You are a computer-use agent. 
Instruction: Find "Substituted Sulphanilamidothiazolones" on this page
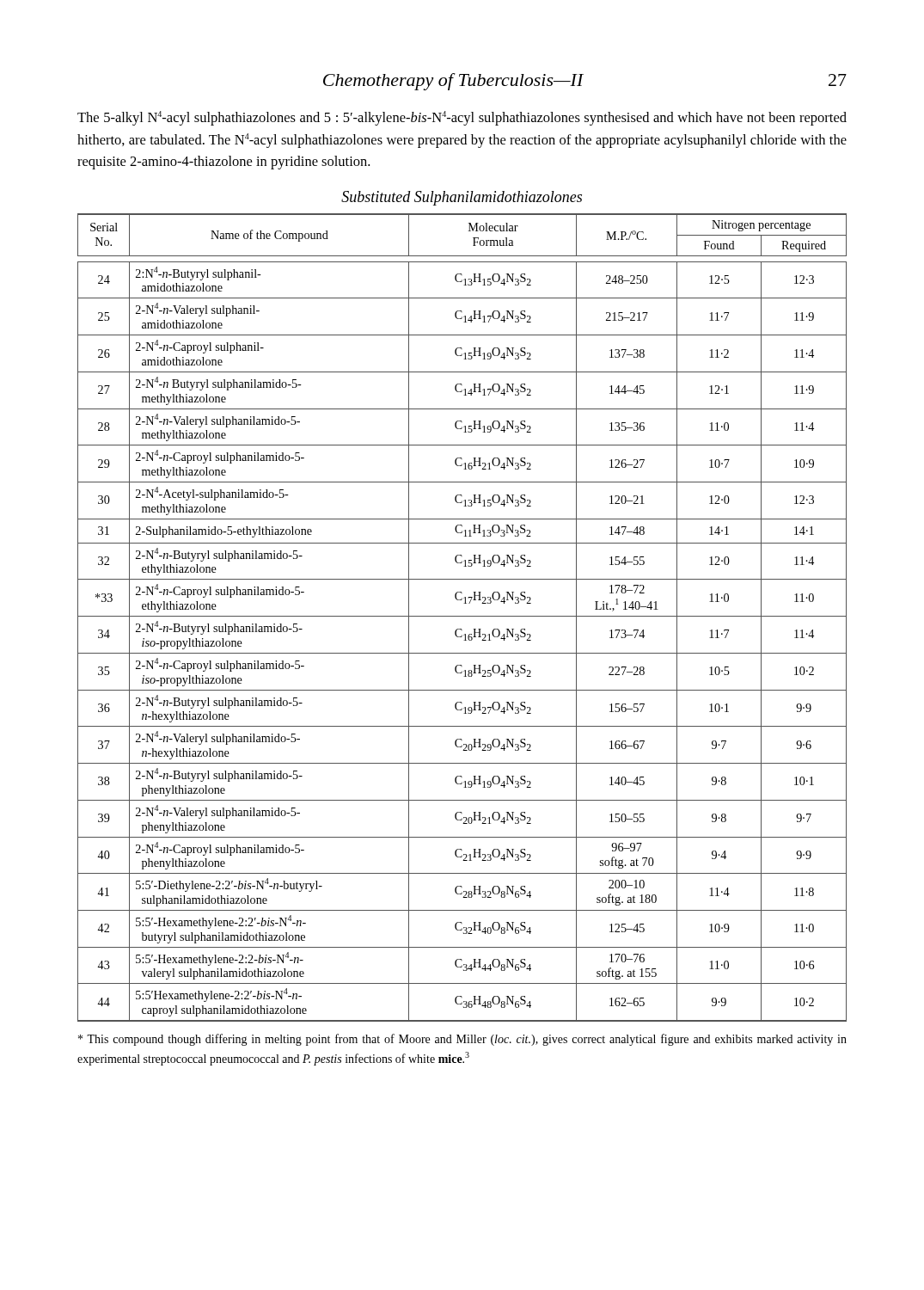(462, 197)
